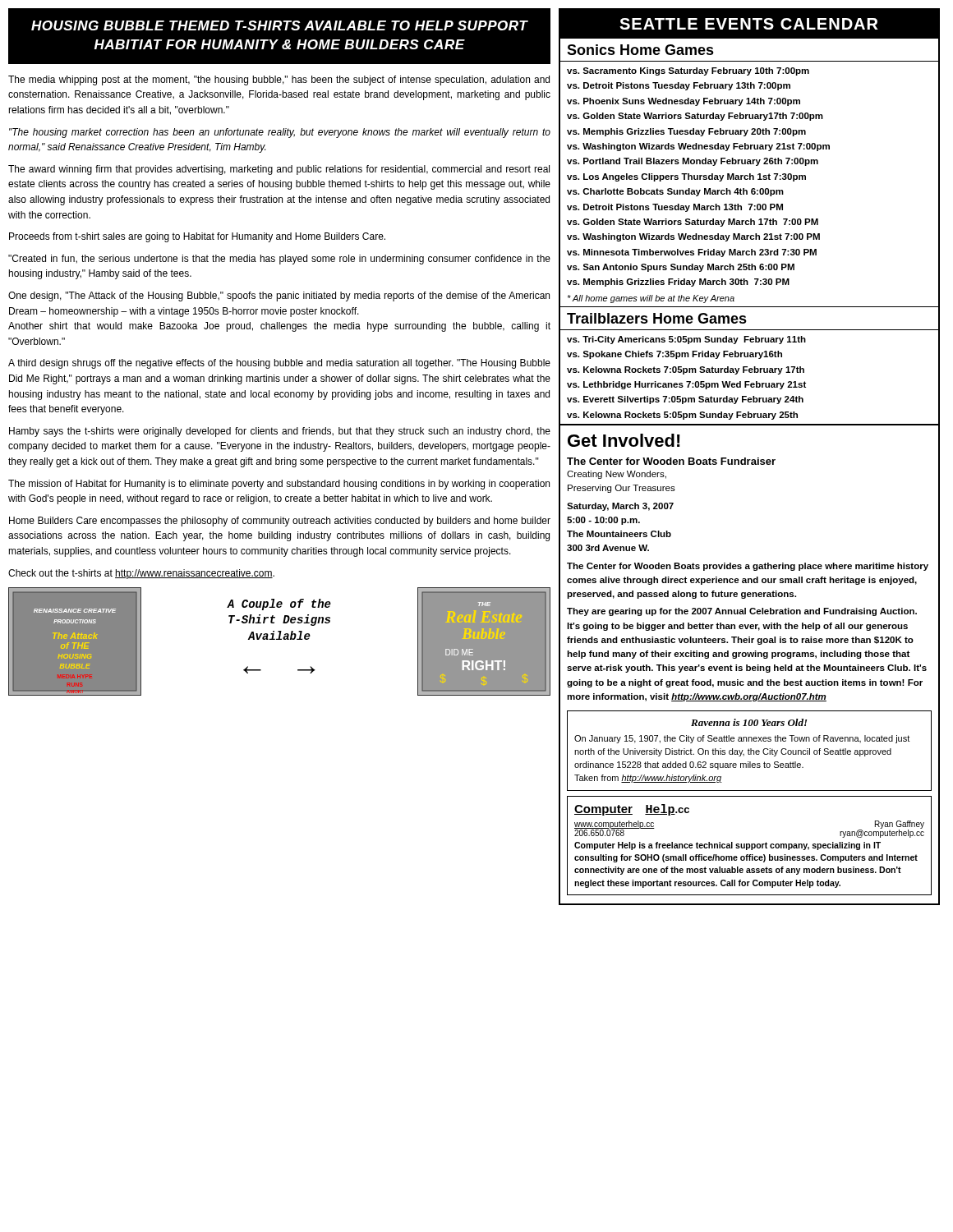Click on the region starting "HOUSING BUBBLE THEMED T-SHIRTS AVAILABLE"

click(279, 36)
